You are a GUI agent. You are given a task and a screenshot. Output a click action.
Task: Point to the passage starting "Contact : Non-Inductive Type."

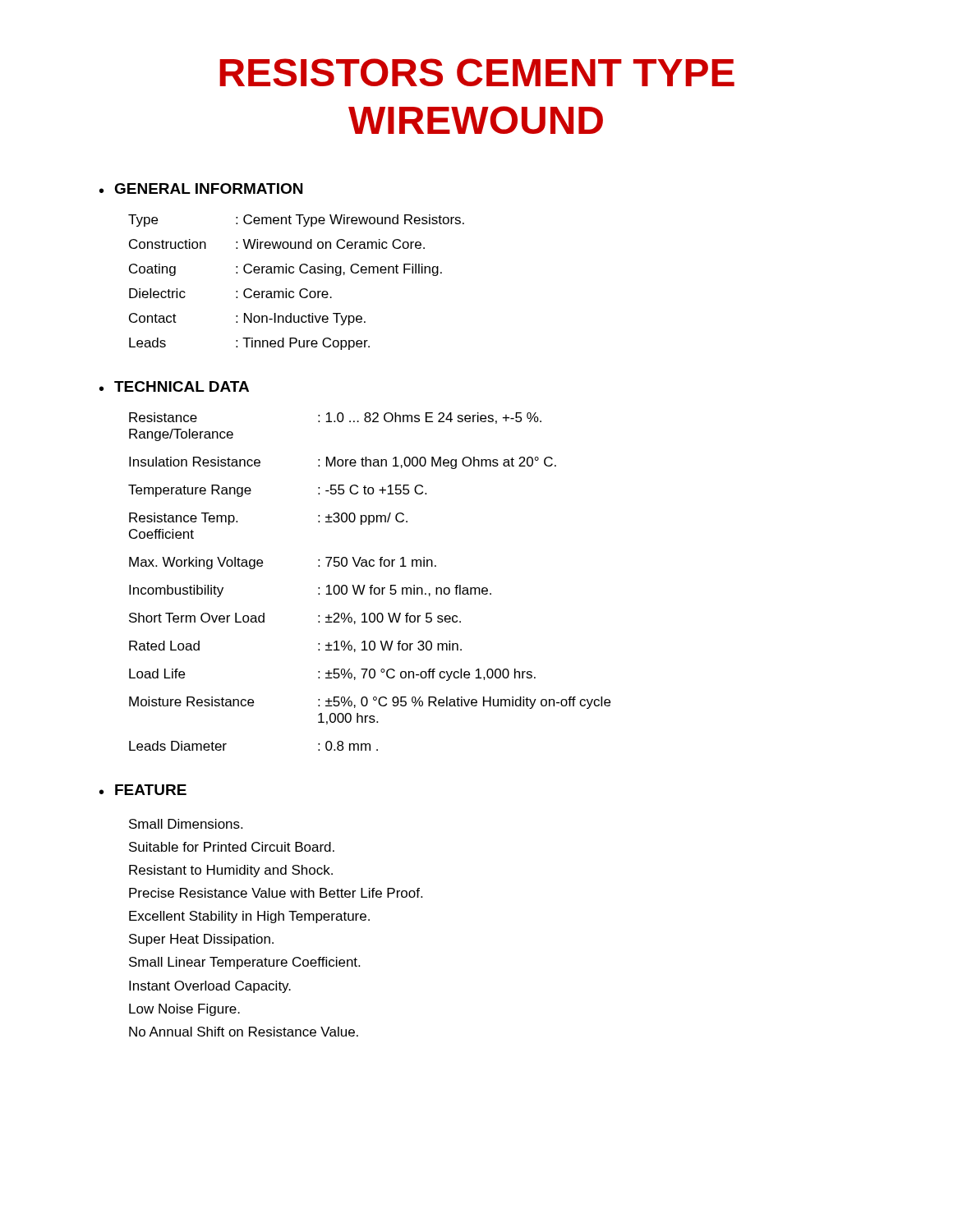pyautogui.click(x=247, y=319)
